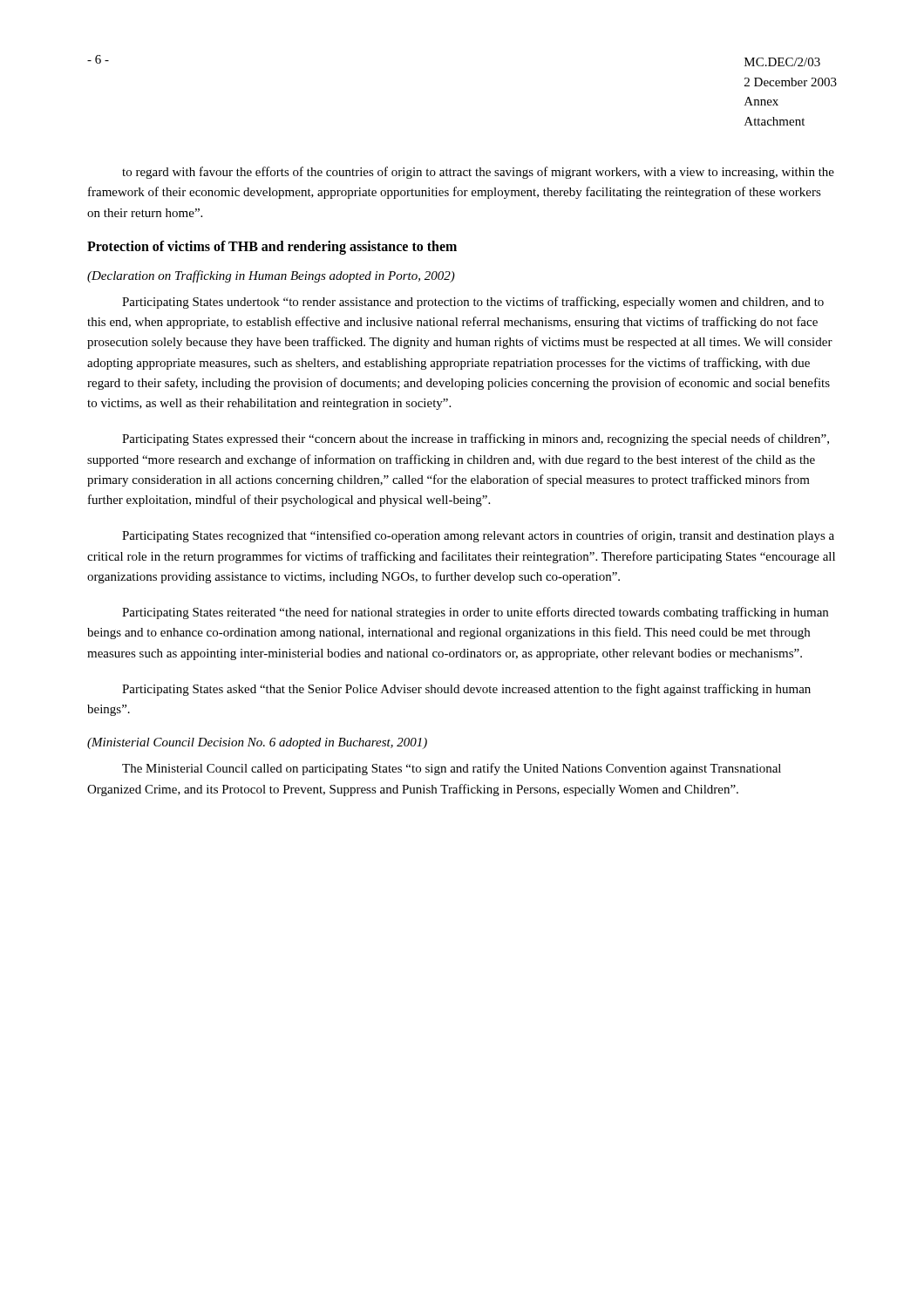Screen dimensions: 1308x924
Task: Click on the block starting "(Declaration on Trafficking in Human Beings adopted in"
Action: coord(271,275)
